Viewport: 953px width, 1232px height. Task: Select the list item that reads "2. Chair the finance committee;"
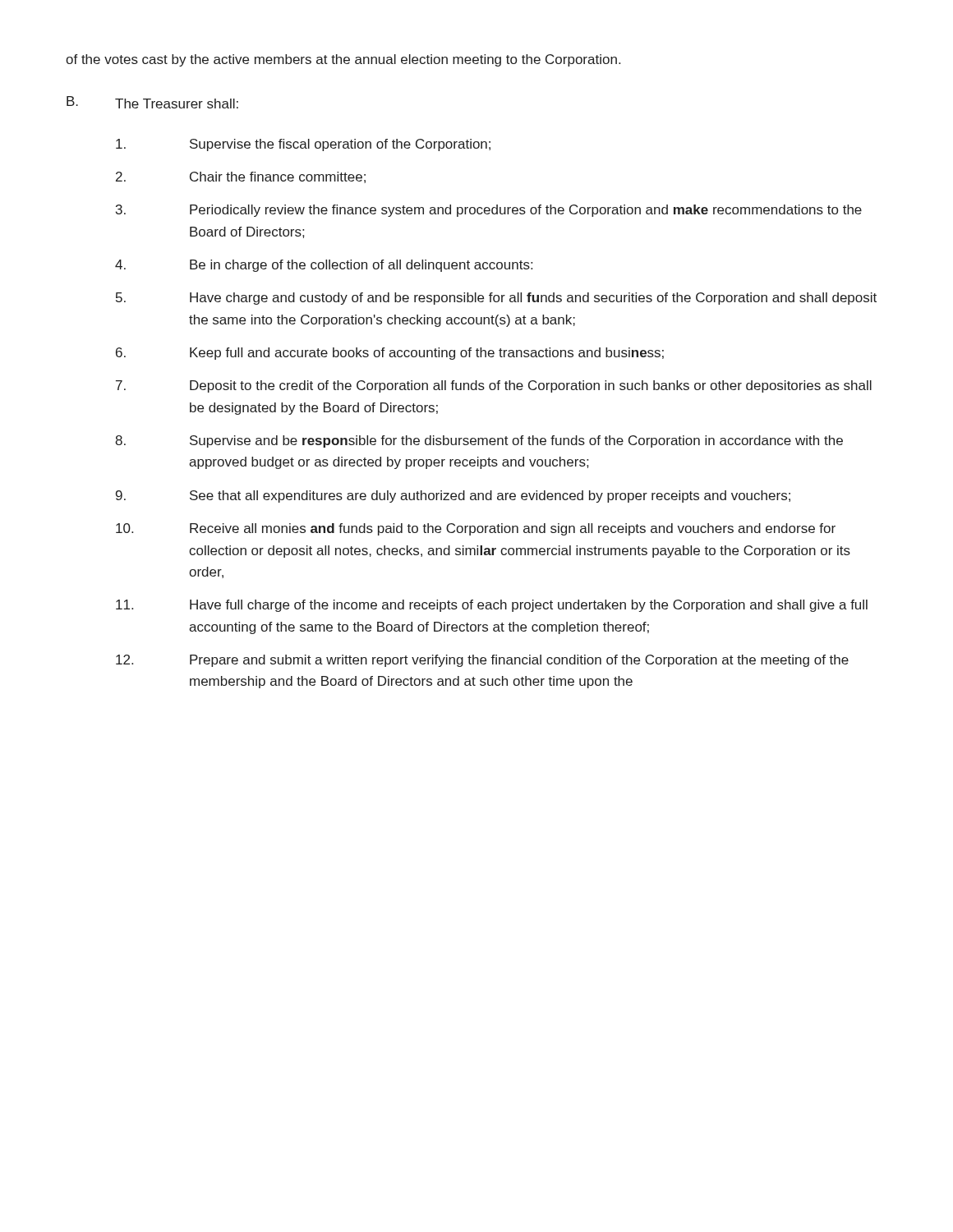pos(241,177)
